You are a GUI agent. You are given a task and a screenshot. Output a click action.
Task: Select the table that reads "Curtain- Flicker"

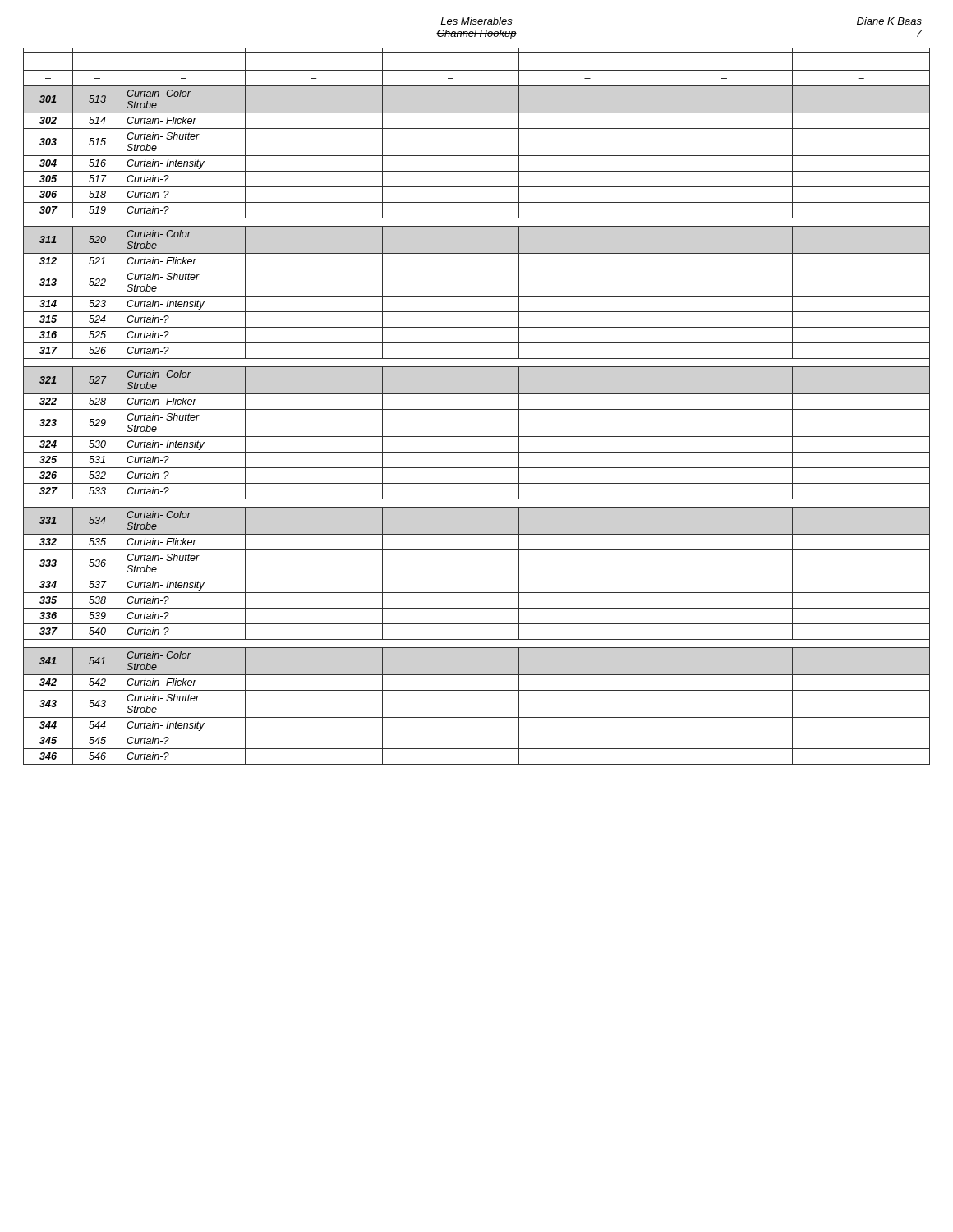click(476, 406)
